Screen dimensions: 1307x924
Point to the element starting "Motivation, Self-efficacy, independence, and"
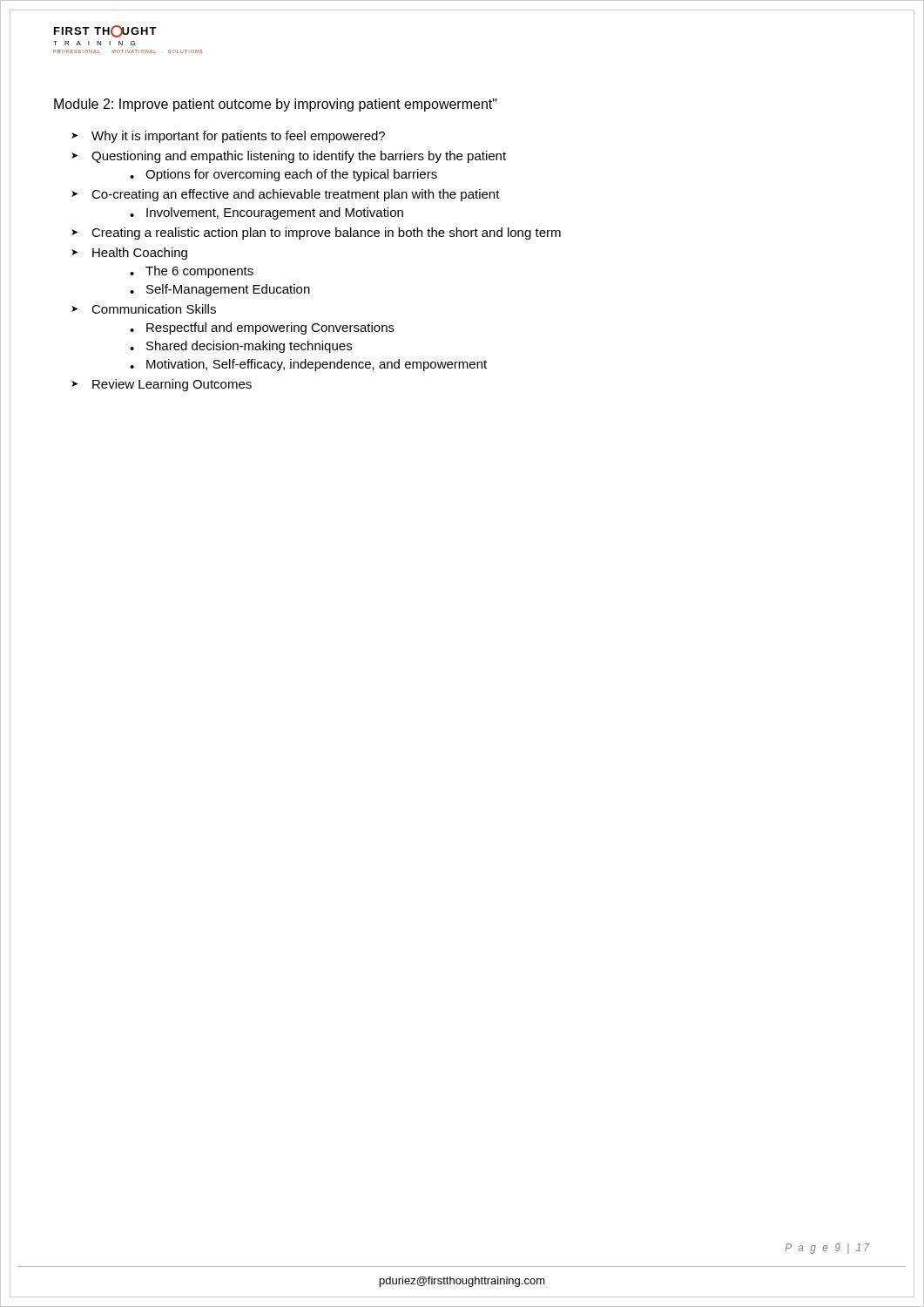tap(316, 364)
